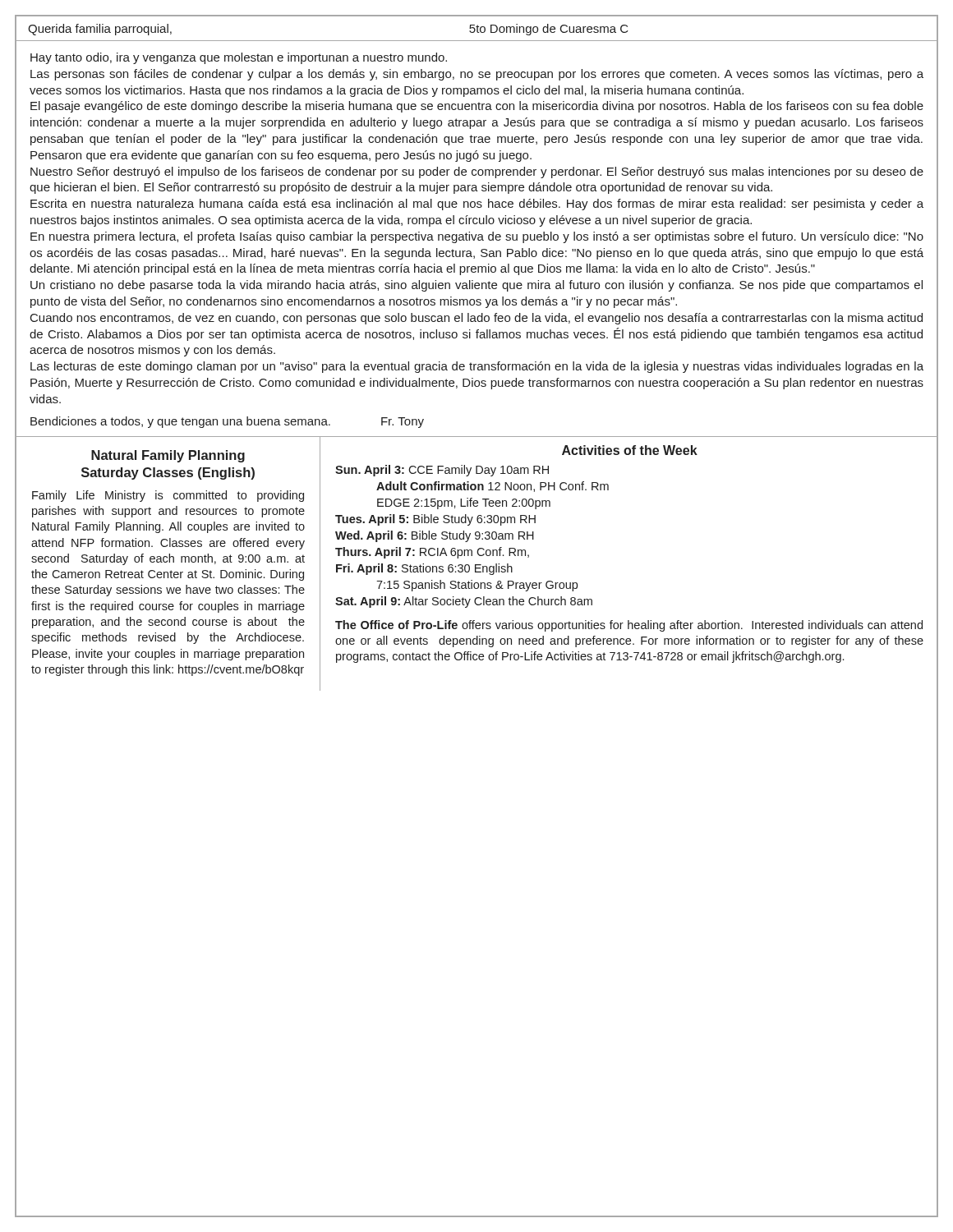Point to the block starting "Thurs. April 7:"
Screen dimensions: 1232x953
433,552
